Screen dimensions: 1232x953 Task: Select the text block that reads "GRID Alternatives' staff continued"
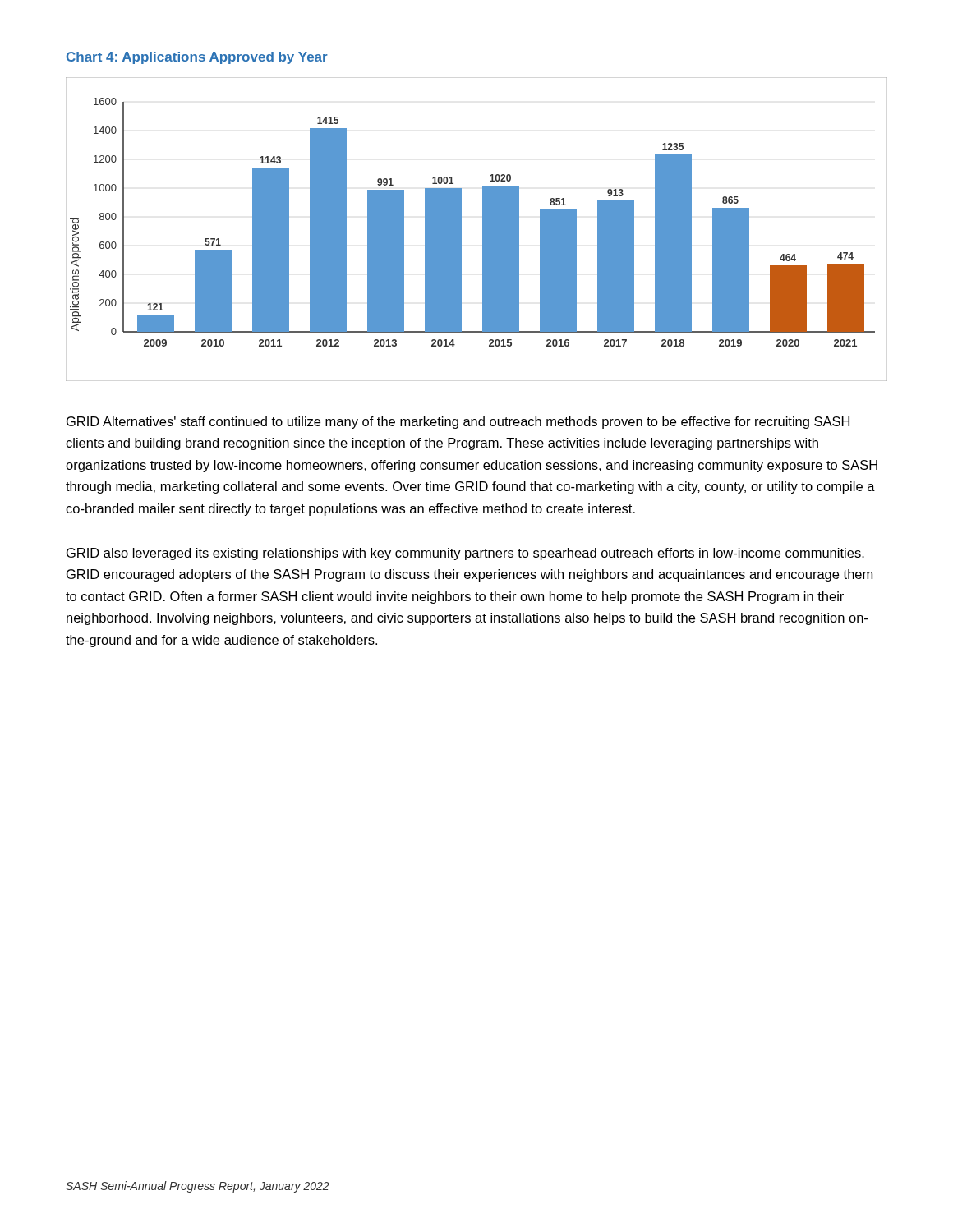(x=472, y=465)
